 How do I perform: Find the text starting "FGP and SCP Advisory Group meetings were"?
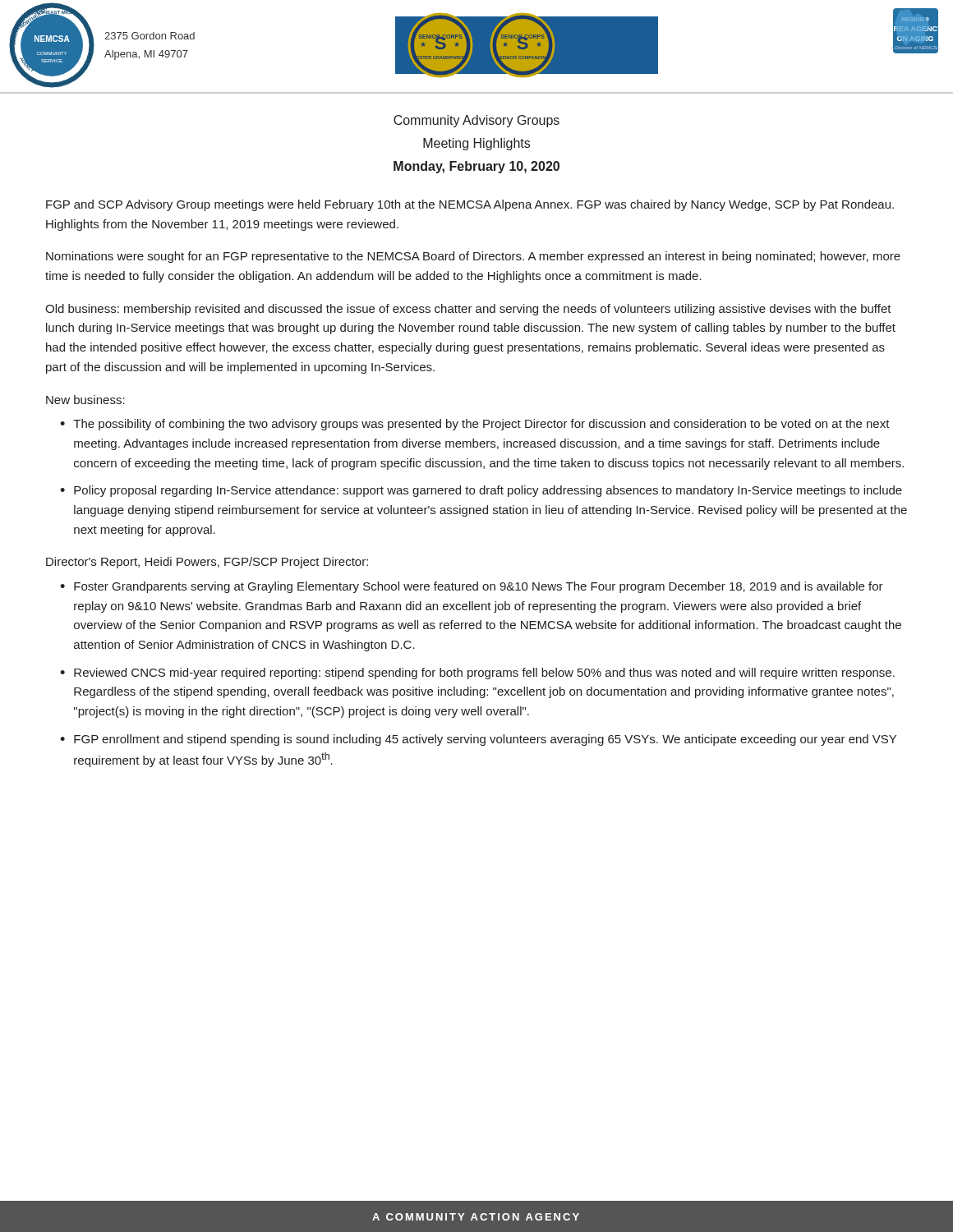(x=470, y=214)
